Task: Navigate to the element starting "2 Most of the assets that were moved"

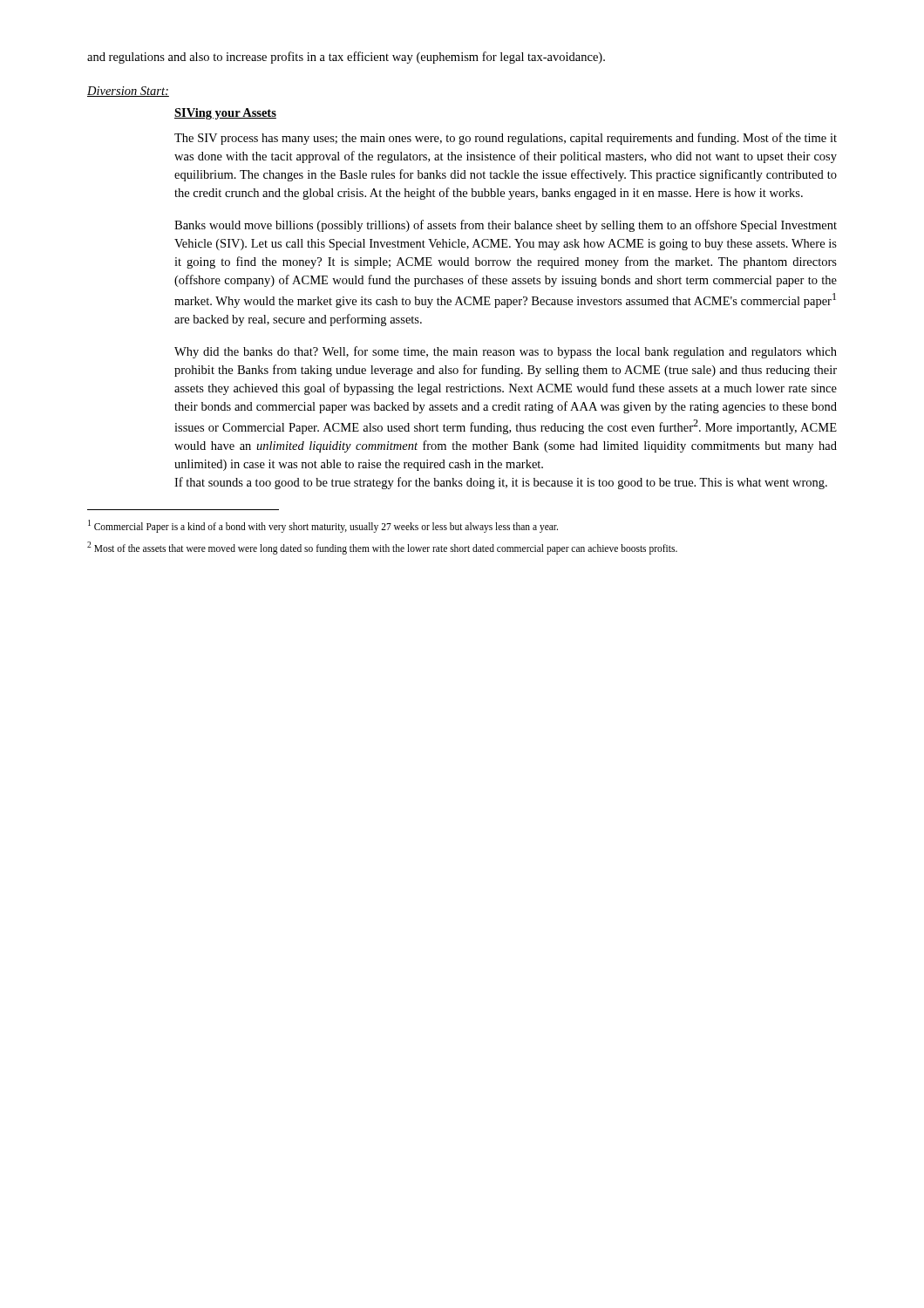Action: coord(382,547)
